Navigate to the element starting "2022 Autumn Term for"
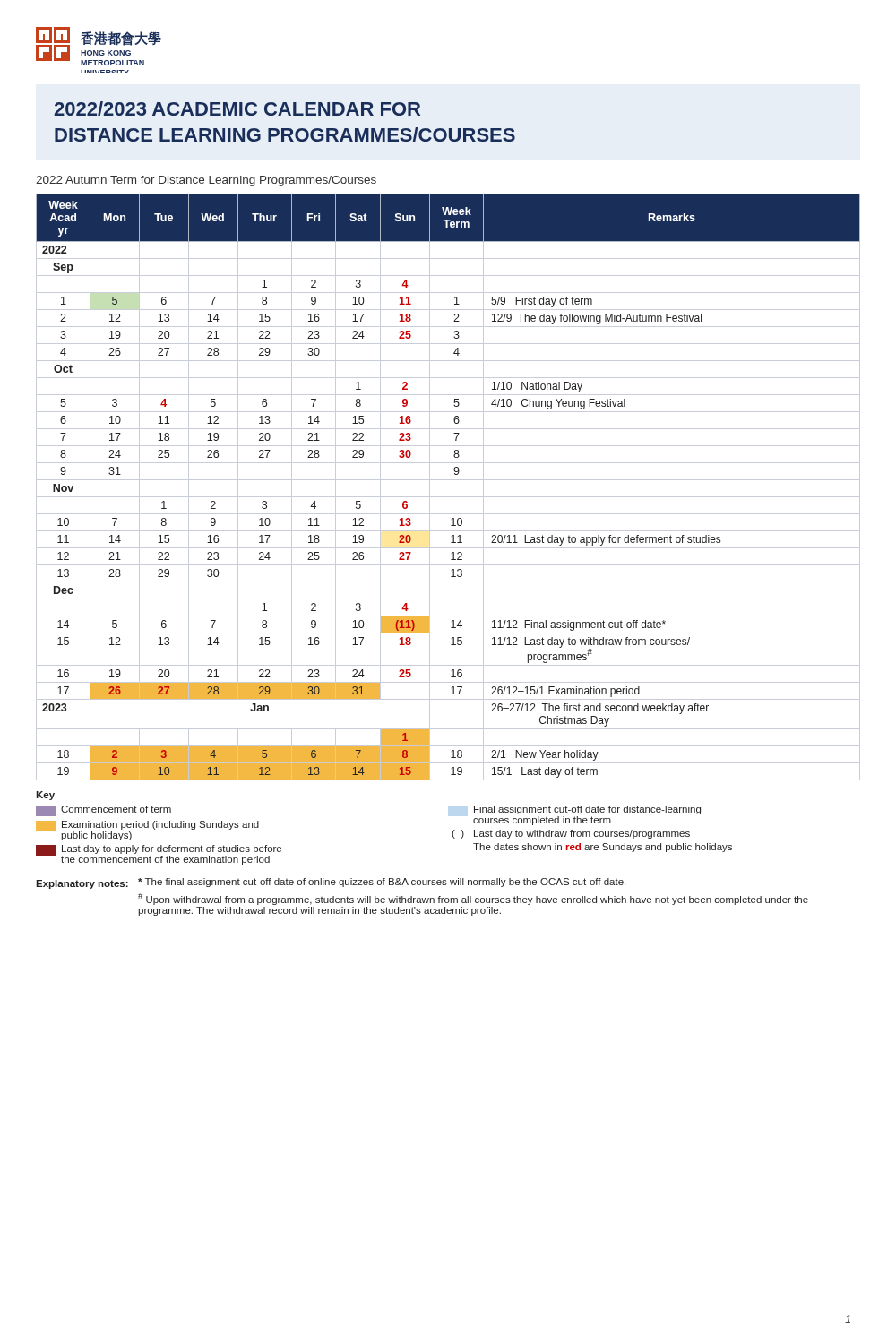The width and height of the screenshot is (896, 1344). click(206, 180)
